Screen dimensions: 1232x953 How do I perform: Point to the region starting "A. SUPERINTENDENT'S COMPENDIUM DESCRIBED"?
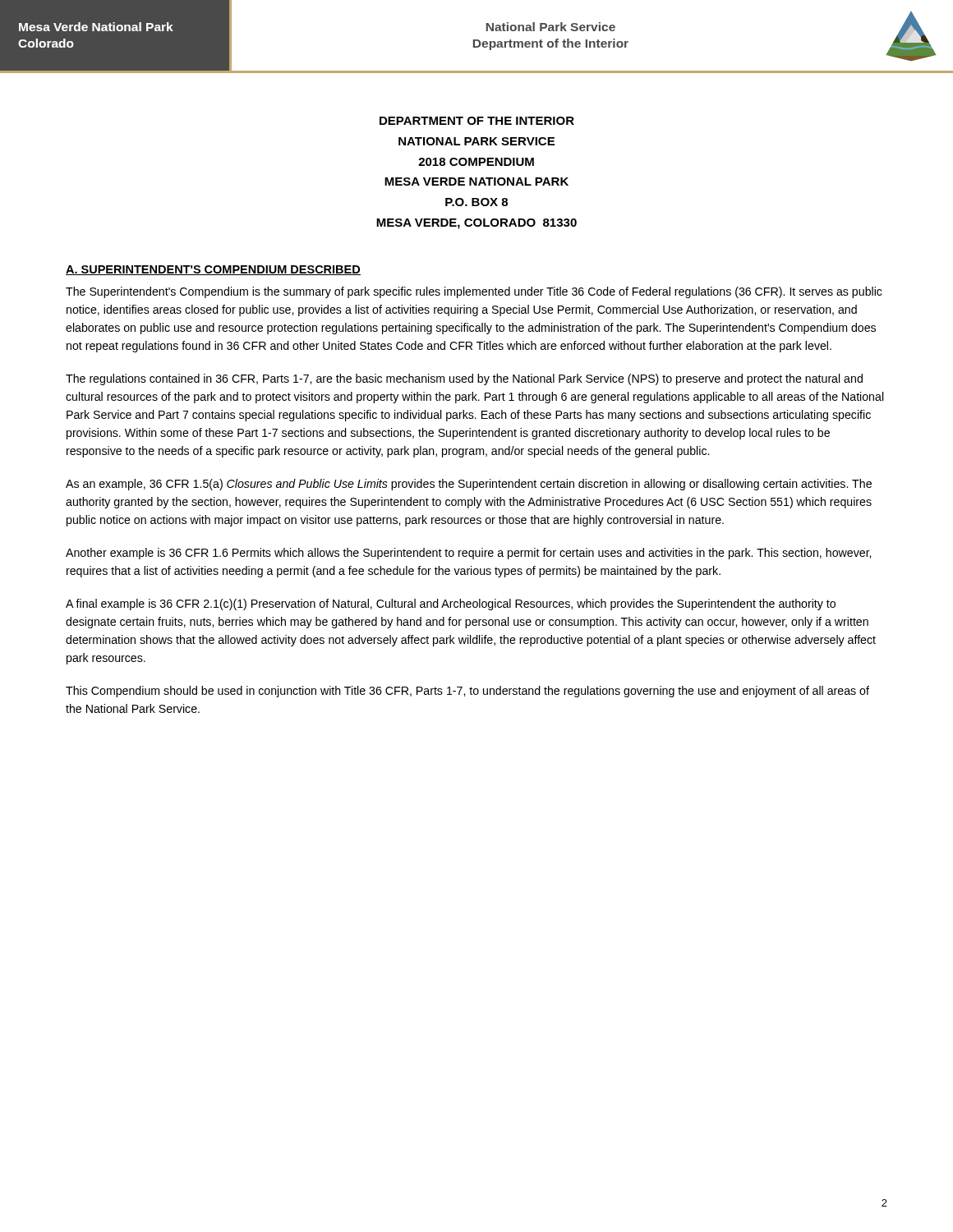pos(213,269)
